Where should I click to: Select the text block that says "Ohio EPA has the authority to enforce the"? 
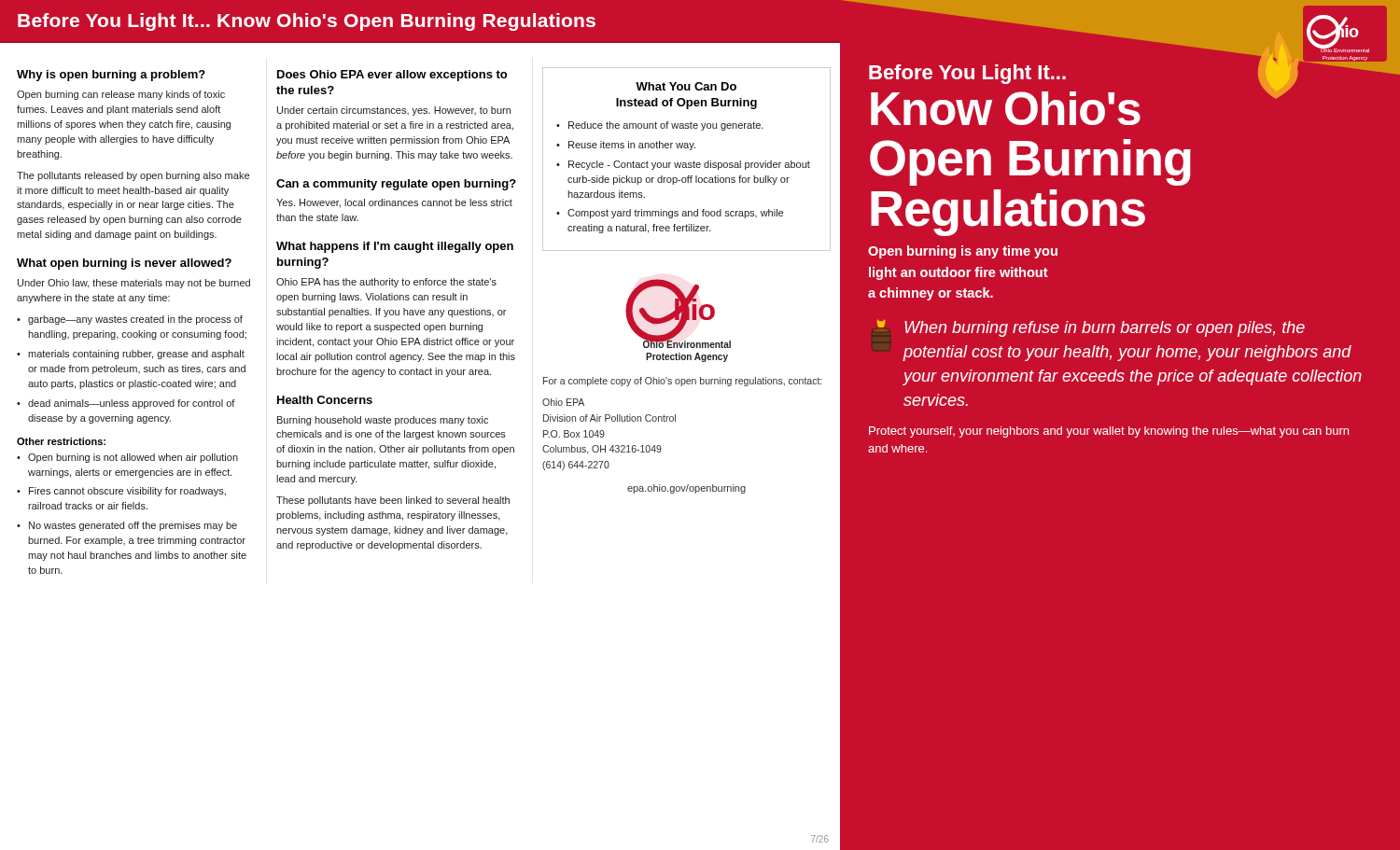click(396, 326)
